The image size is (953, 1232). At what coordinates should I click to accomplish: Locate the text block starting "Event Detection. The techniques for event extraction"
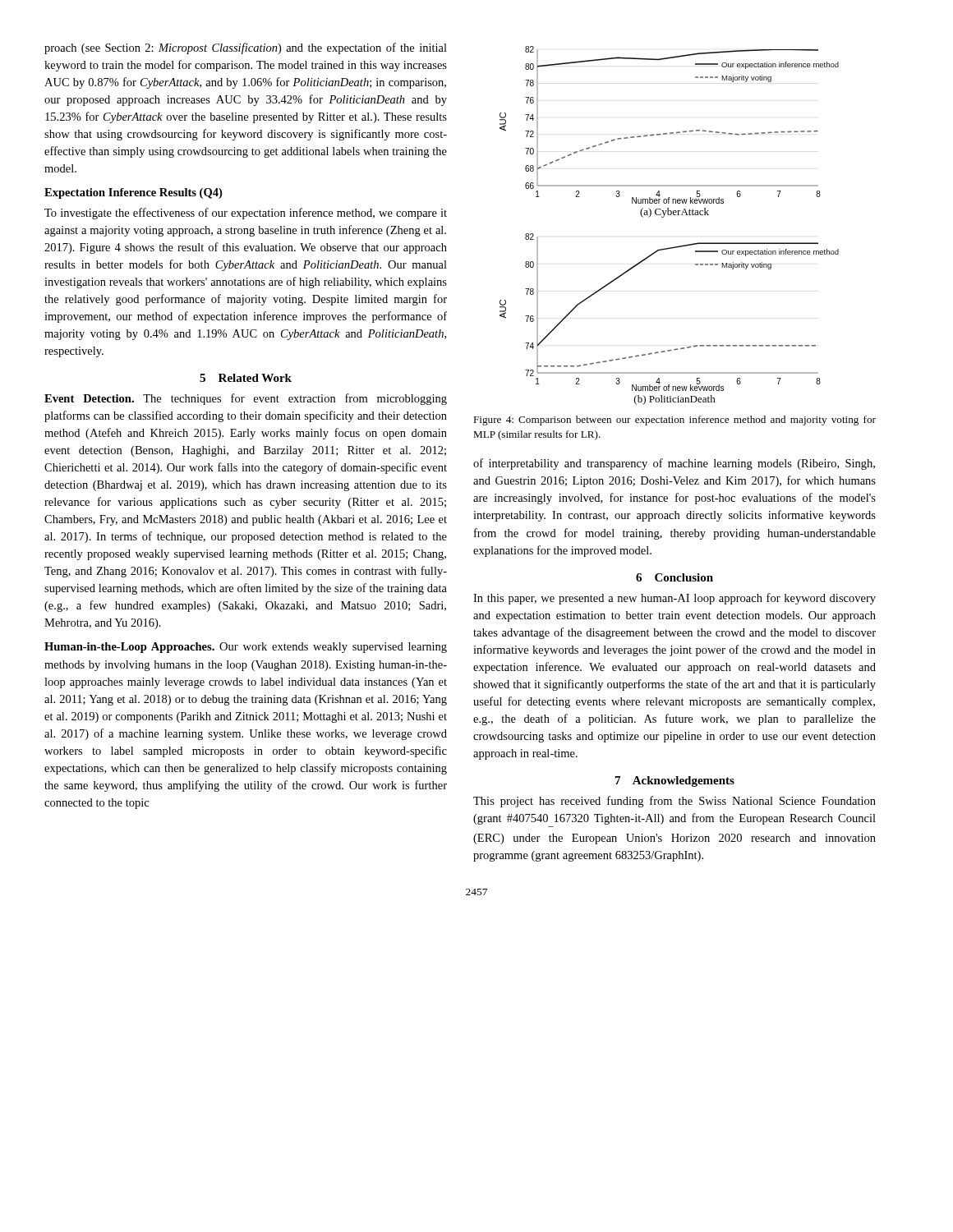click(x=246, y=601)
